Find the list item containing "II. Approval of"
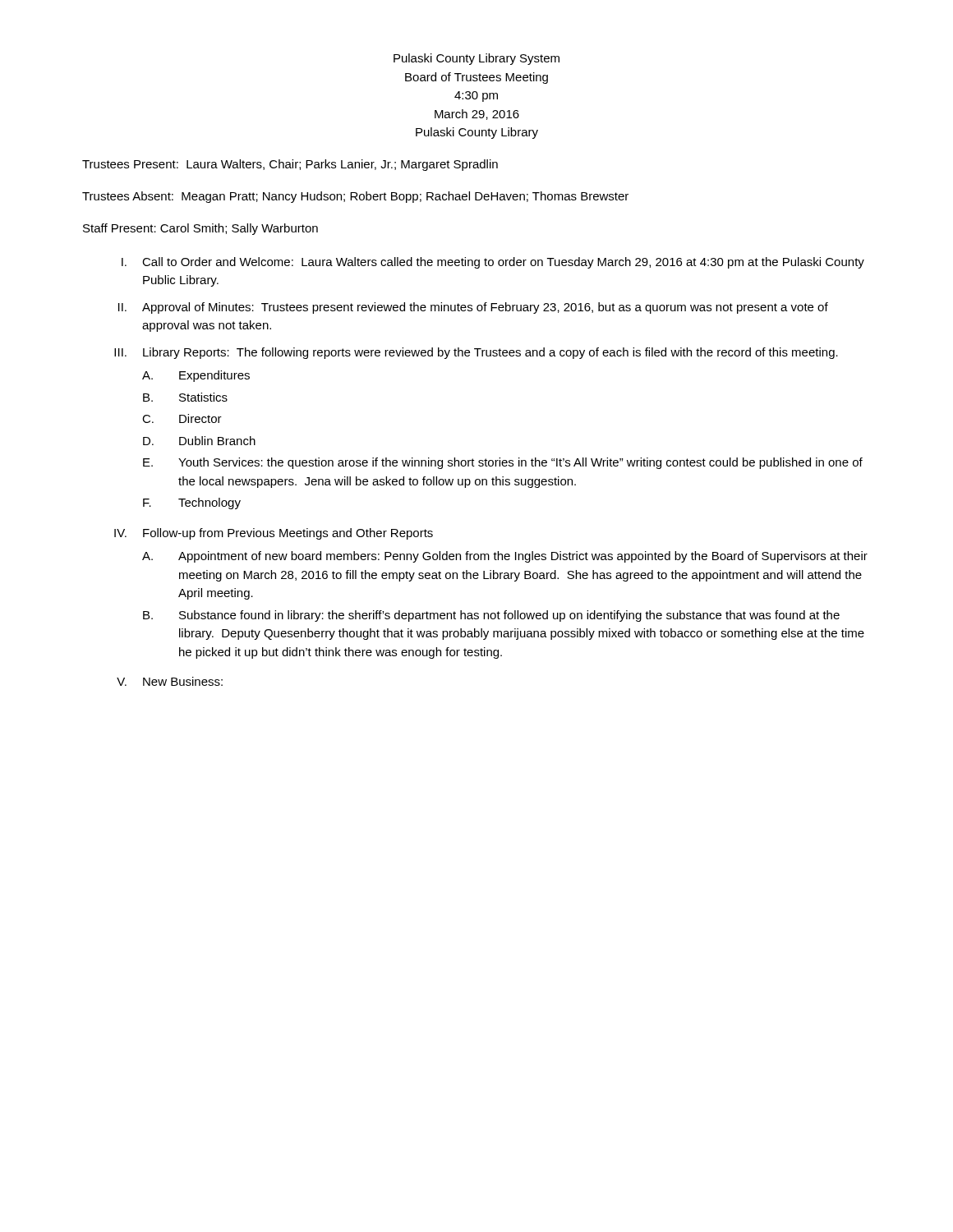The image size is (953, 1232). tap(476, 316)
